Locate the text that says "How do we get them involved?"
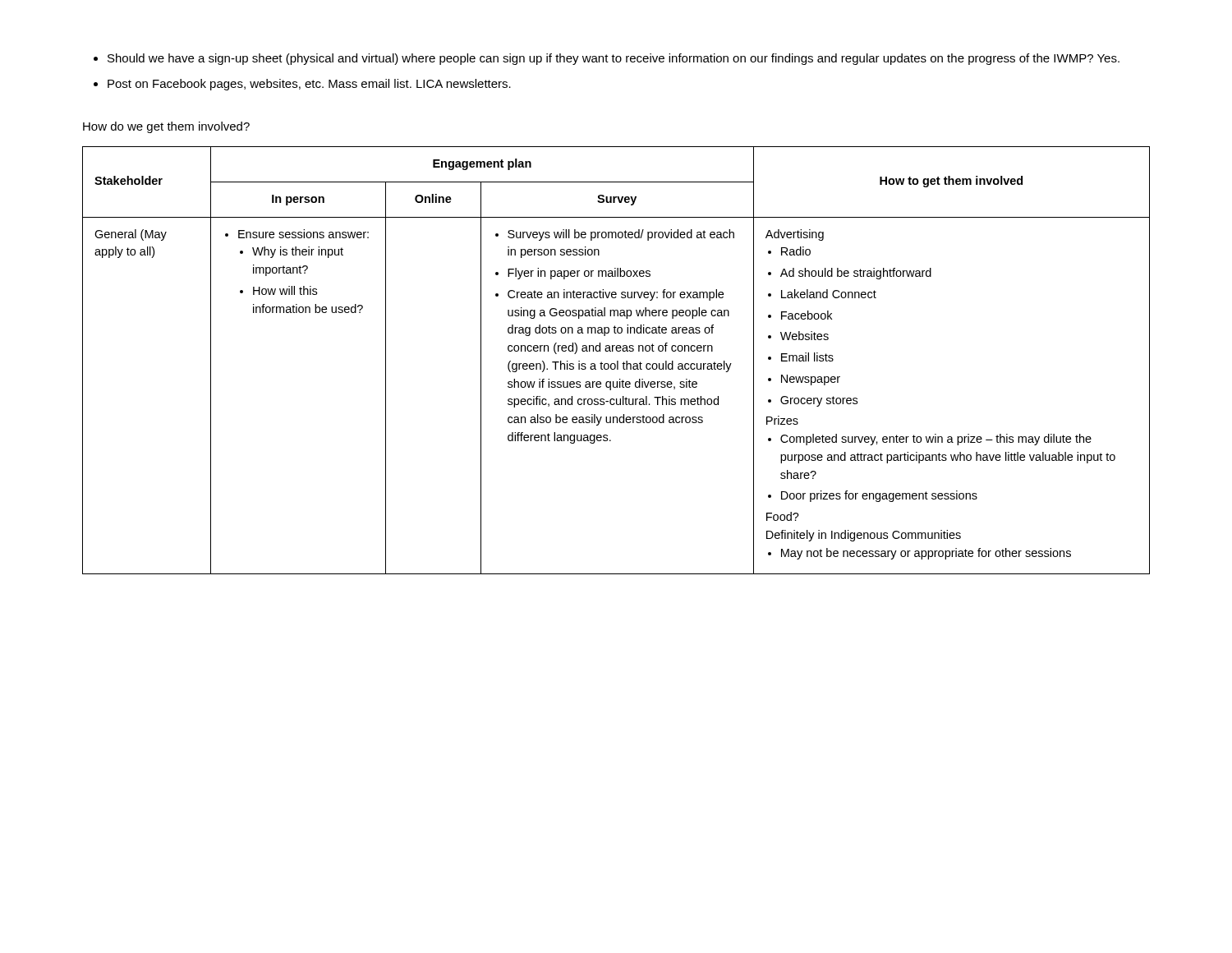Screen dimensions: 953x1232 [166, 126]
